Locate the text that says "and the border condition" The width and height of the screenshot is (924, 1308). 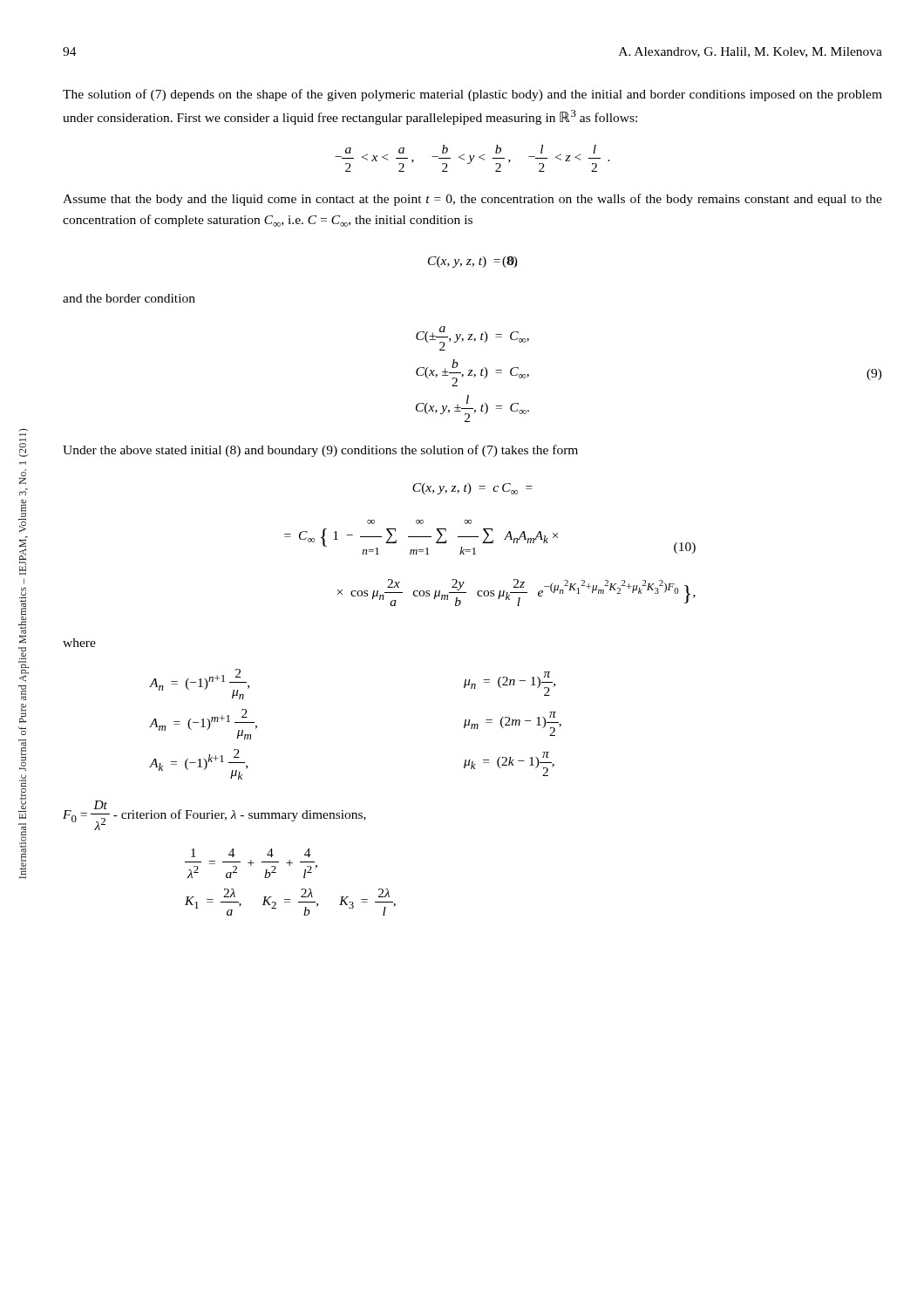point(129,298)
